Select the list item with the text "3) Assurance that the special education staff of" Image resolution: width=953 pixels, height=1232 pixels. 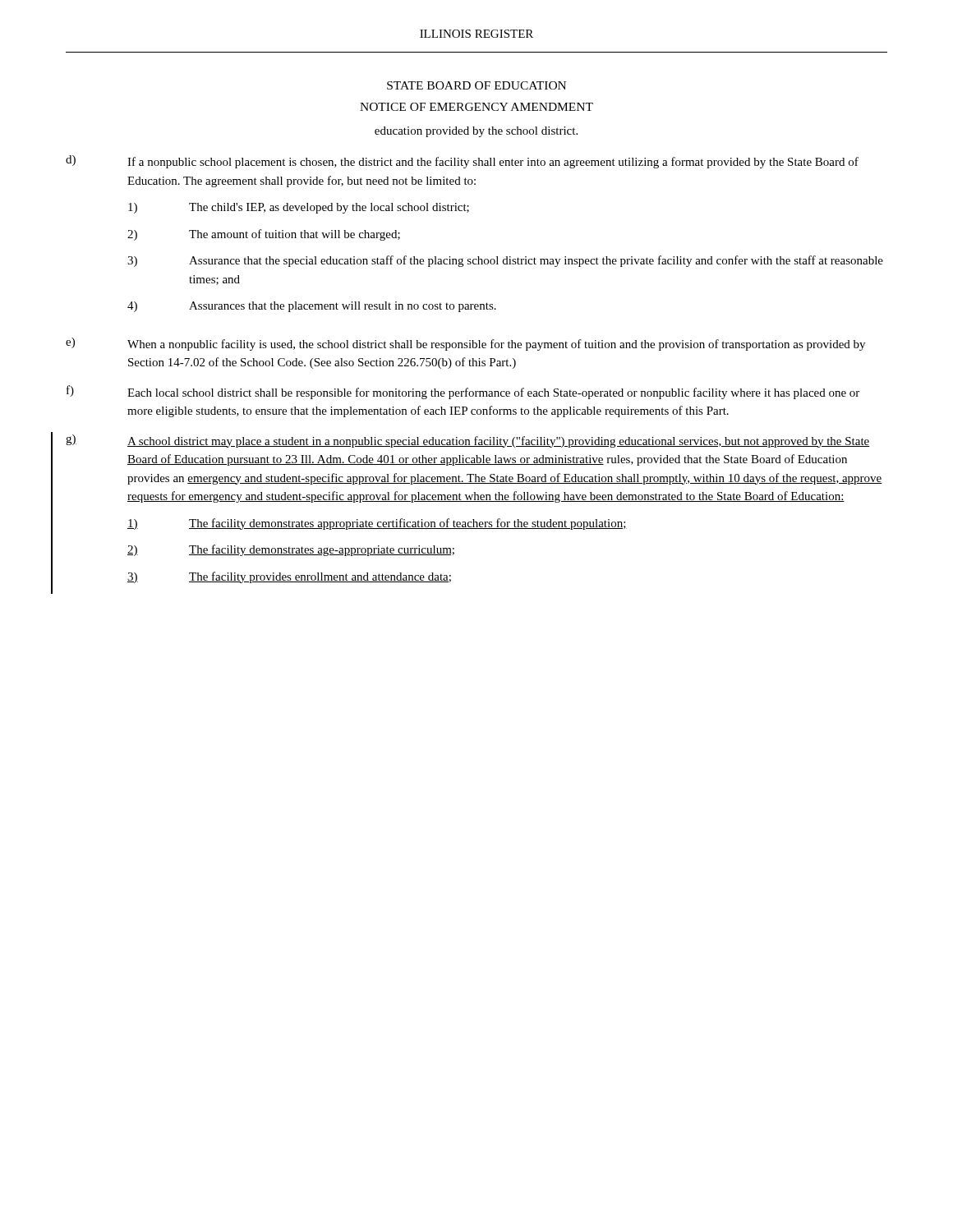(x=507, y=270)
